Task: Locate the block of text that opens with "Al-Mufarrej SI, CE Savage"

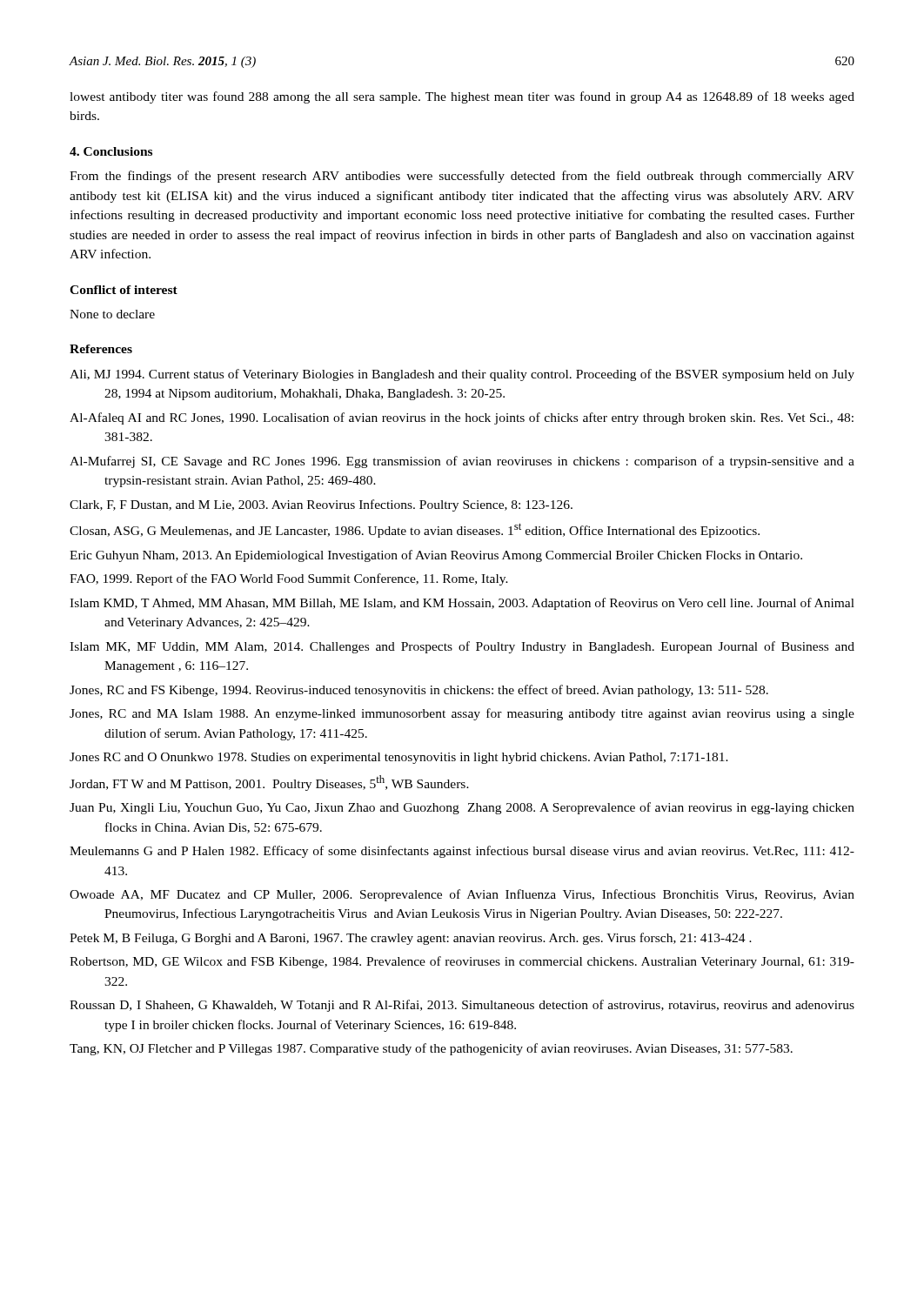Action: 462,470
